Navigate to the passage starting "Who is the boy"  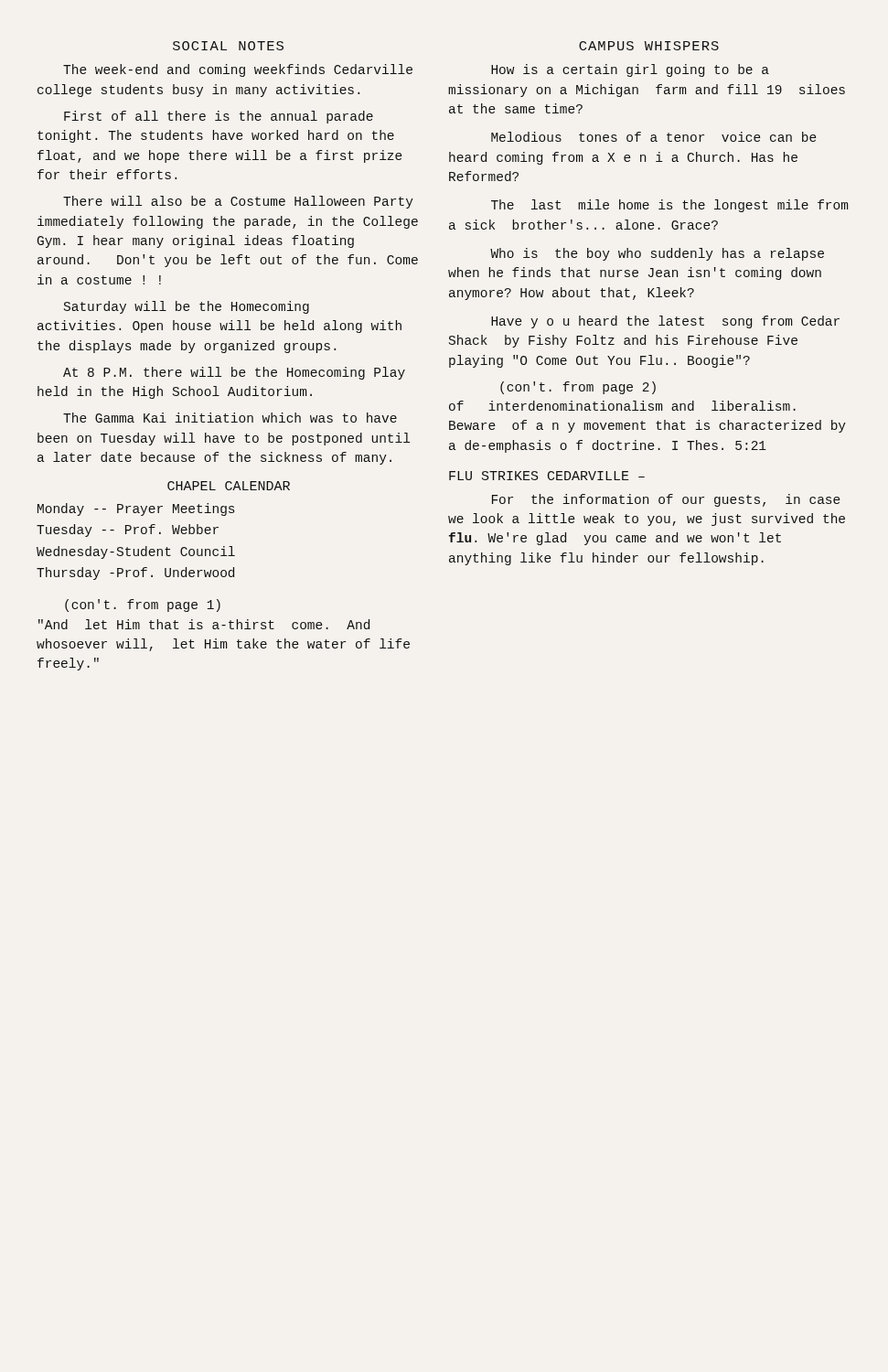[636, 274]
